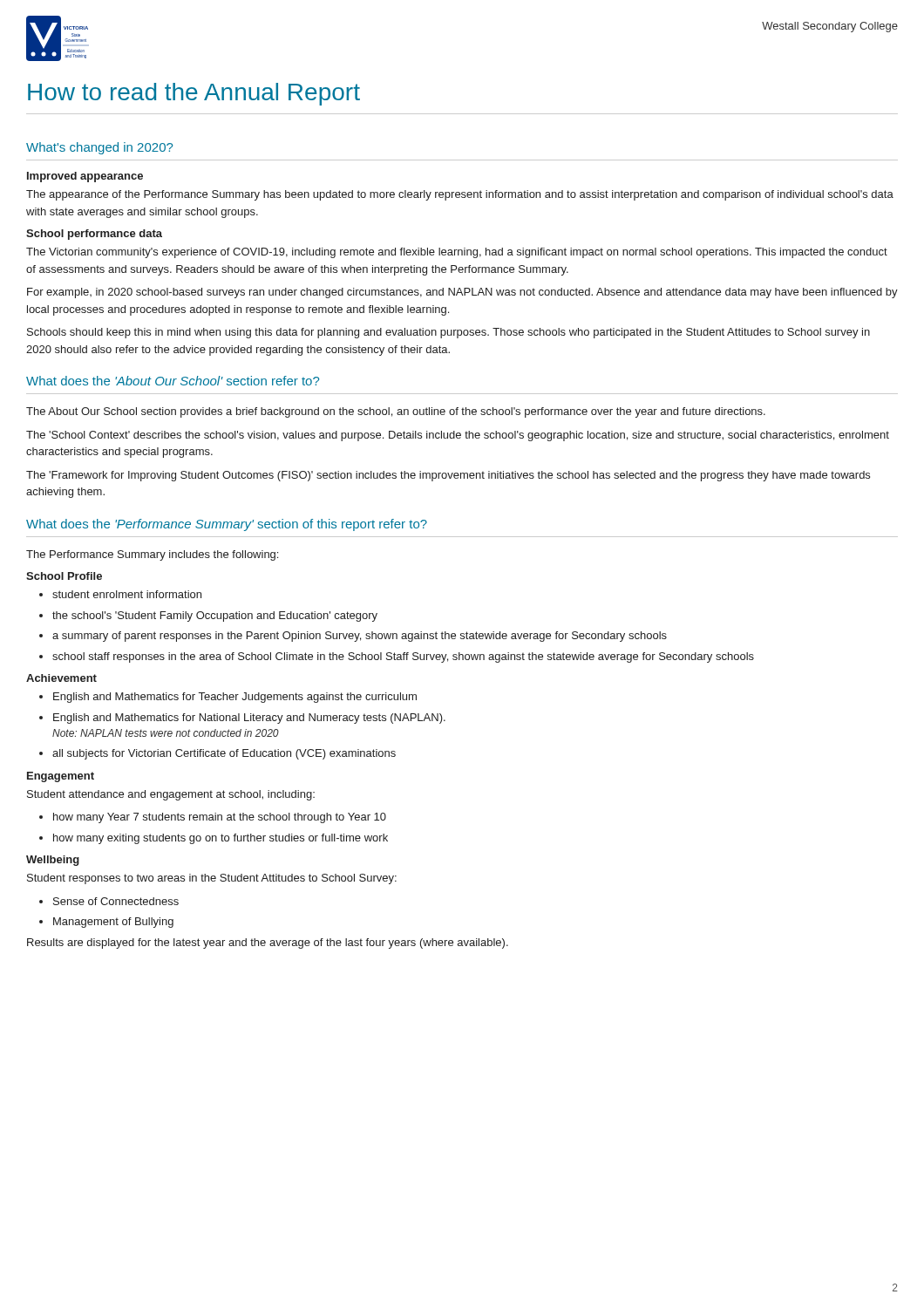Locate the text "Sense of Connectedness"
924x1308 pixels.
coord(116,901)
